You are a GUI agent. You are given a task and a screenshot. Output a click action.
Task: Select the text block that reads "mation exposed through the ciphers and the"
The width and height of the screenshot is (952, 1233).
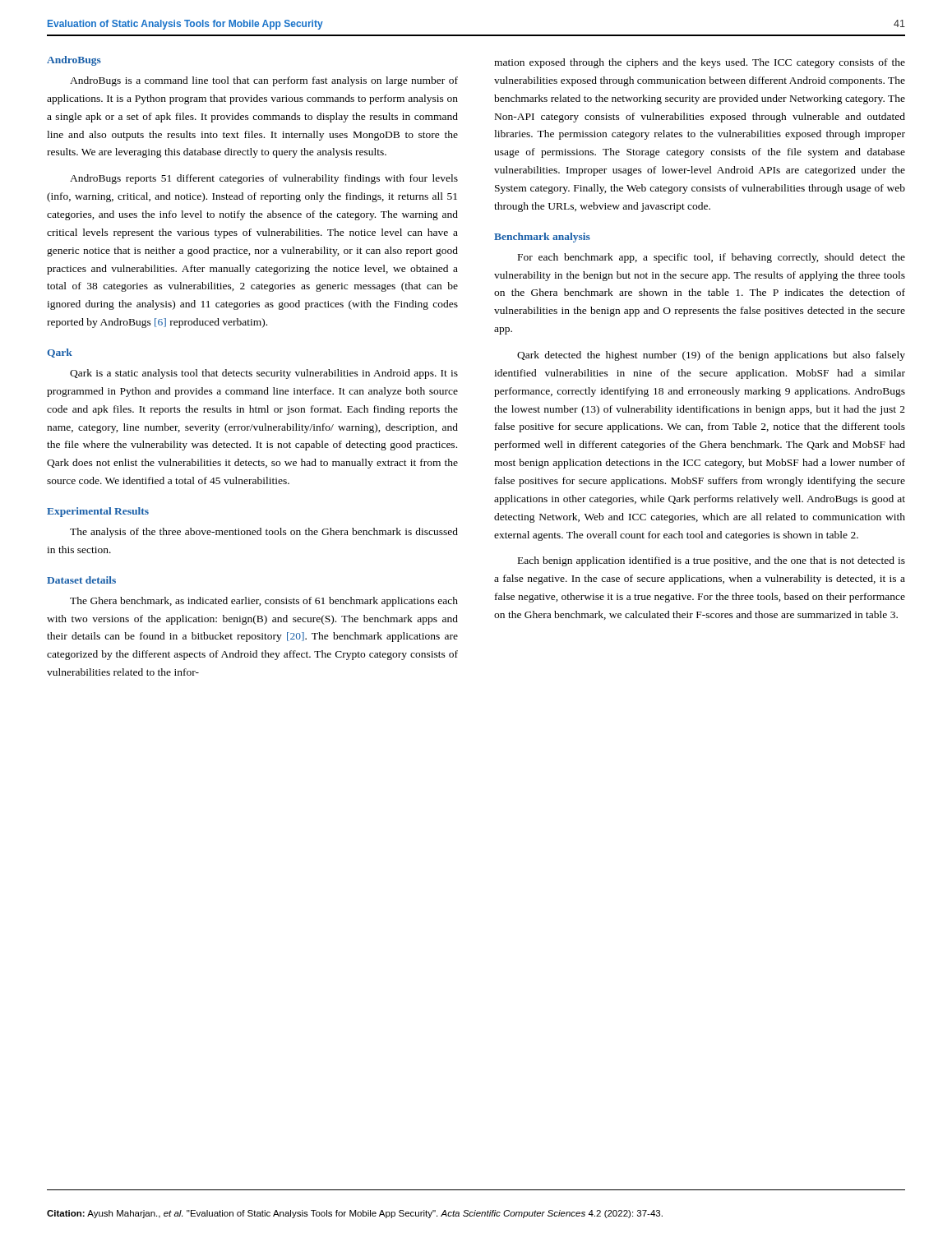(700, 134)
